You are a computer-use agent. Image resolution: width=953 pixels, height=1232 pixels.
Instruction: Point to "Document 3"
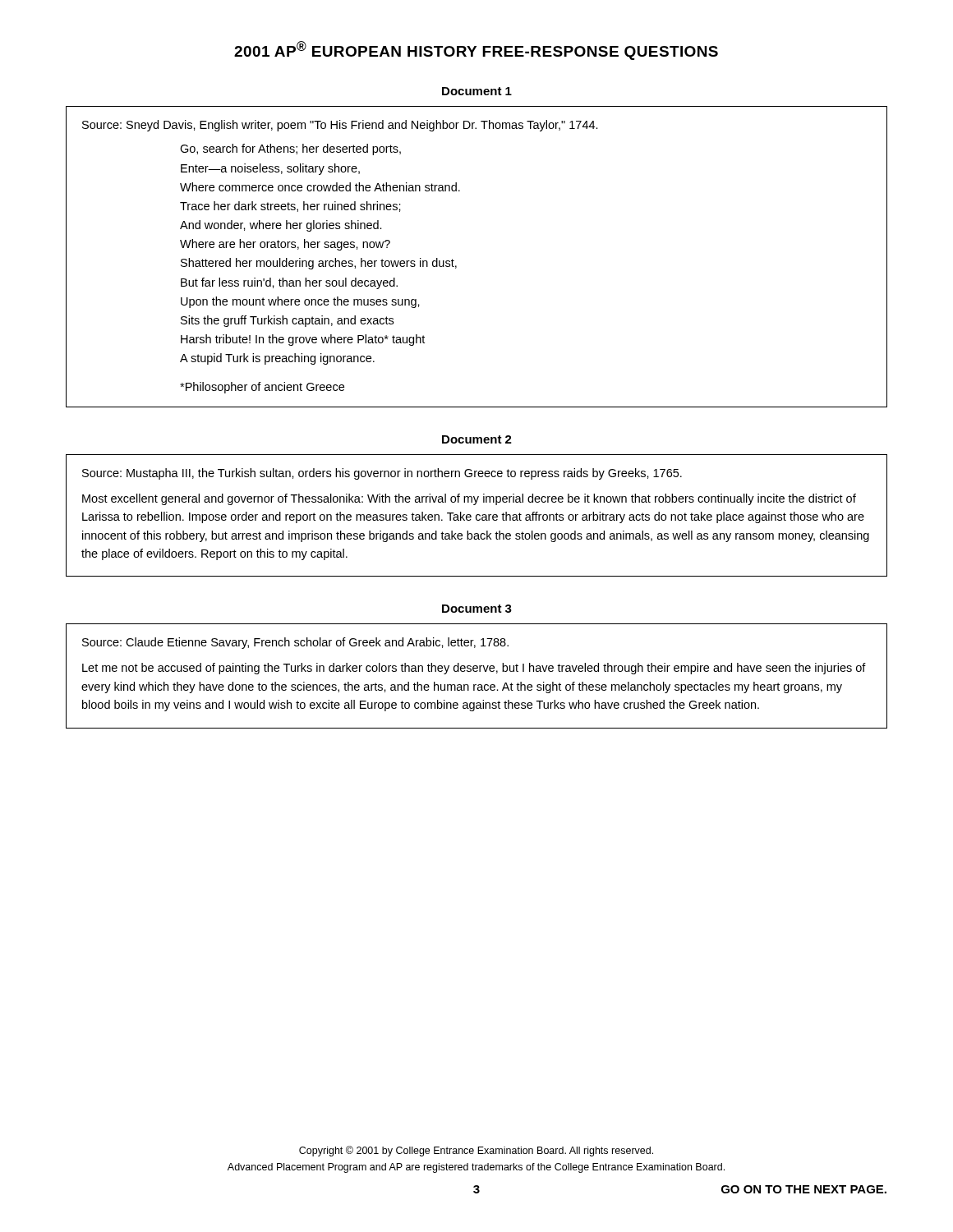coord(476,609)
